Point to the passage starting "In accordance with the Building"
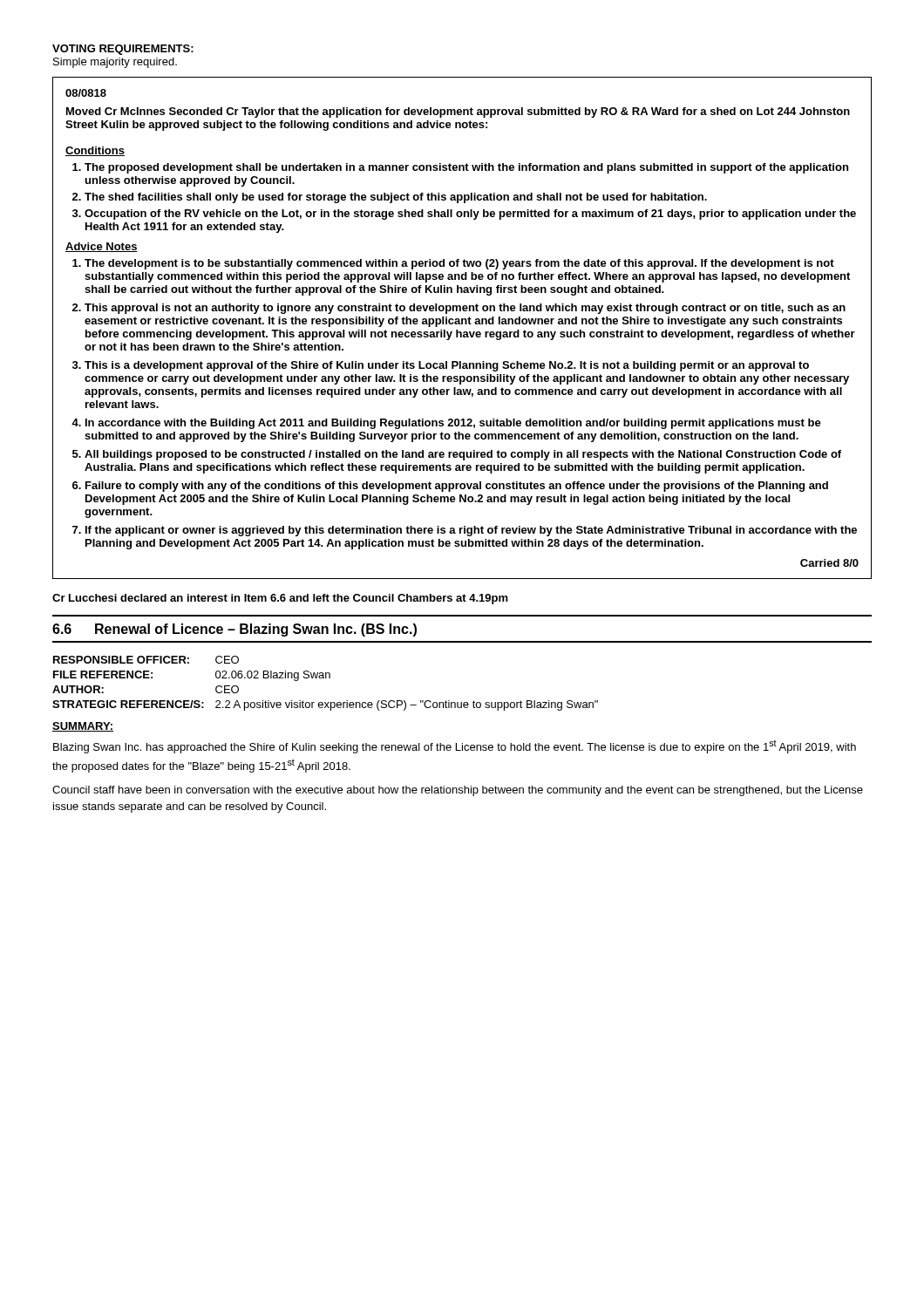 [453, 429]
